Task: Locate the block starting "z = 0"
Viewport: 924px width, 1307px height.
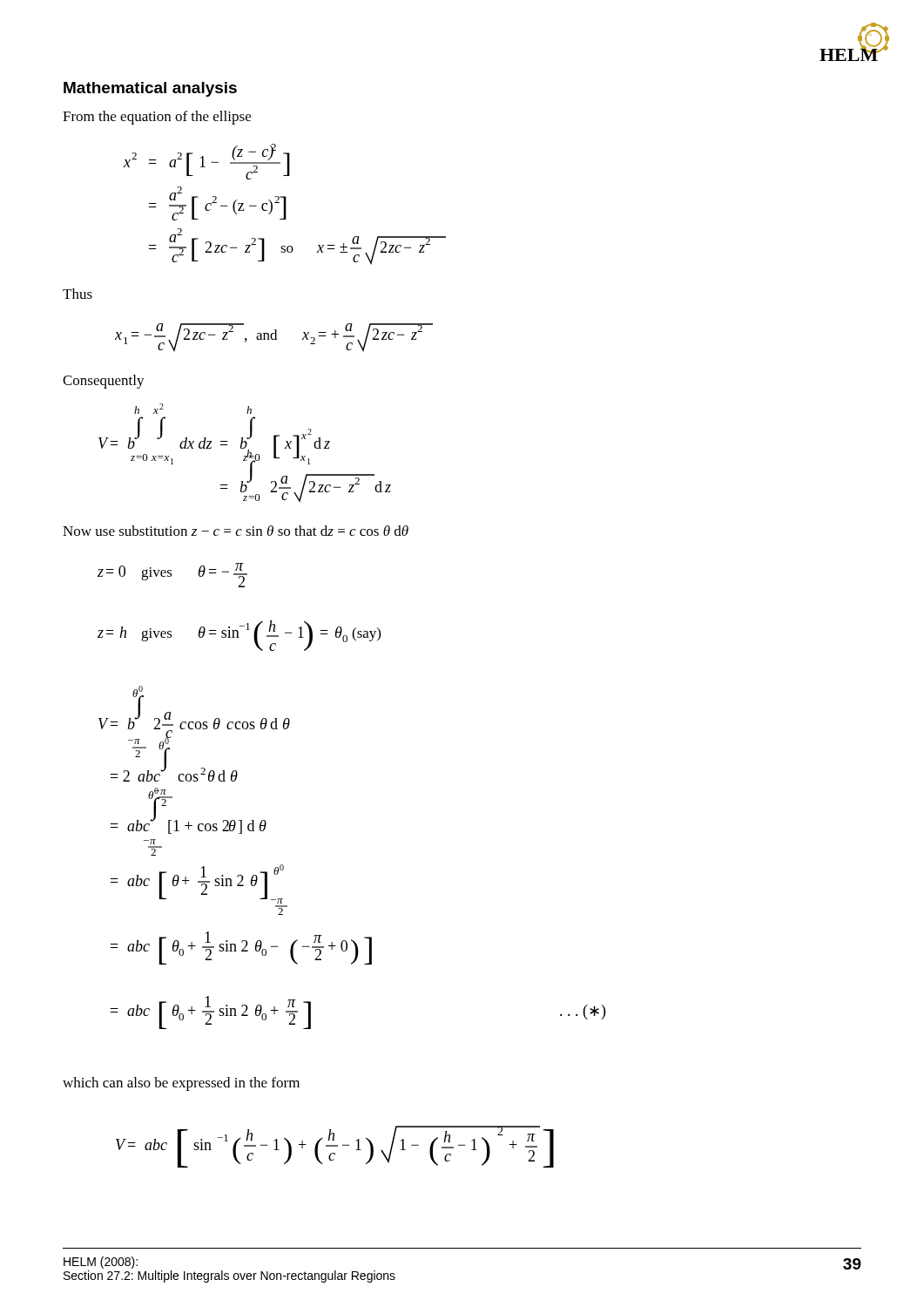Action: (x=250, y=572)
